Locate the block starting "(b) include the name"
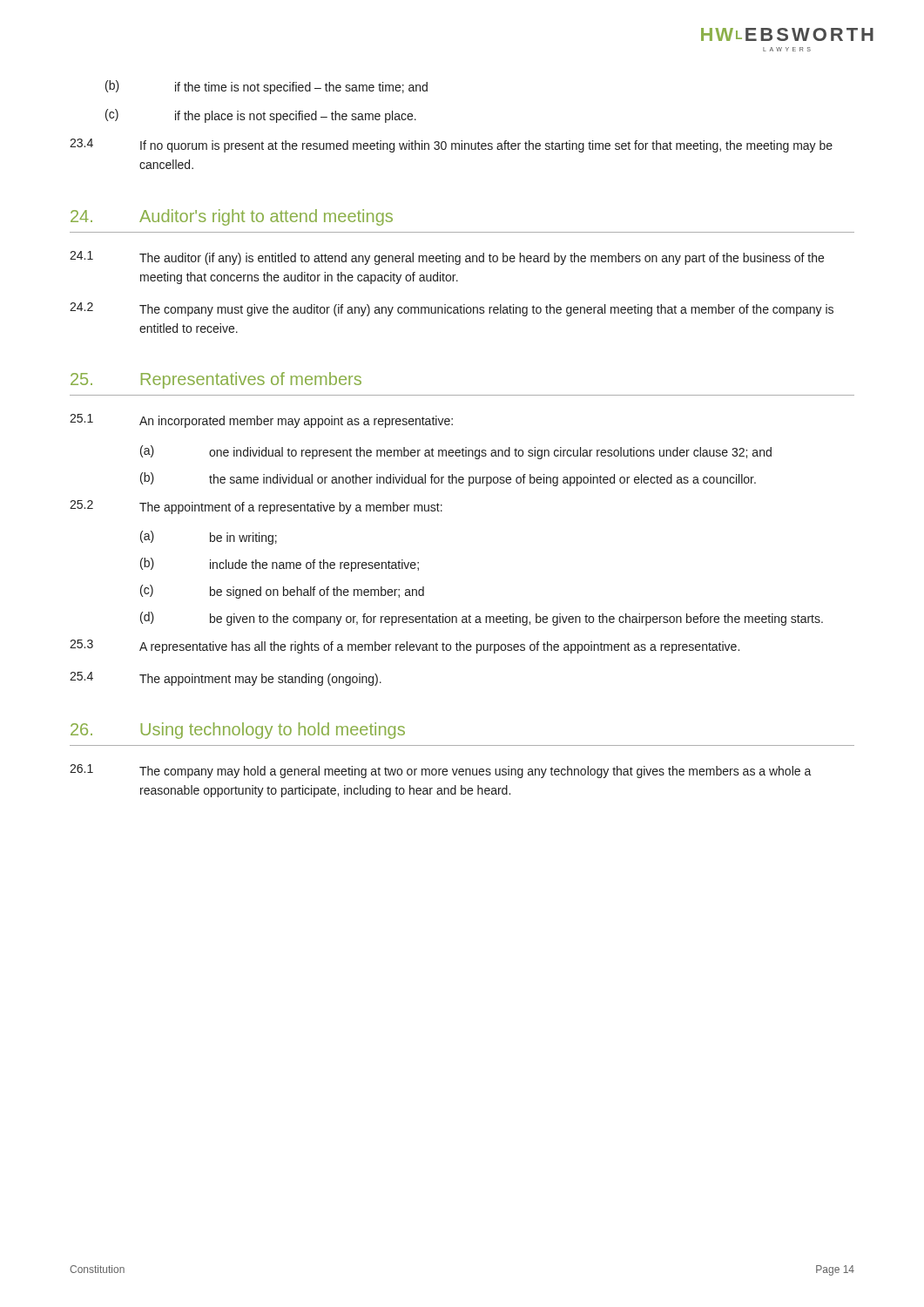 280,565
